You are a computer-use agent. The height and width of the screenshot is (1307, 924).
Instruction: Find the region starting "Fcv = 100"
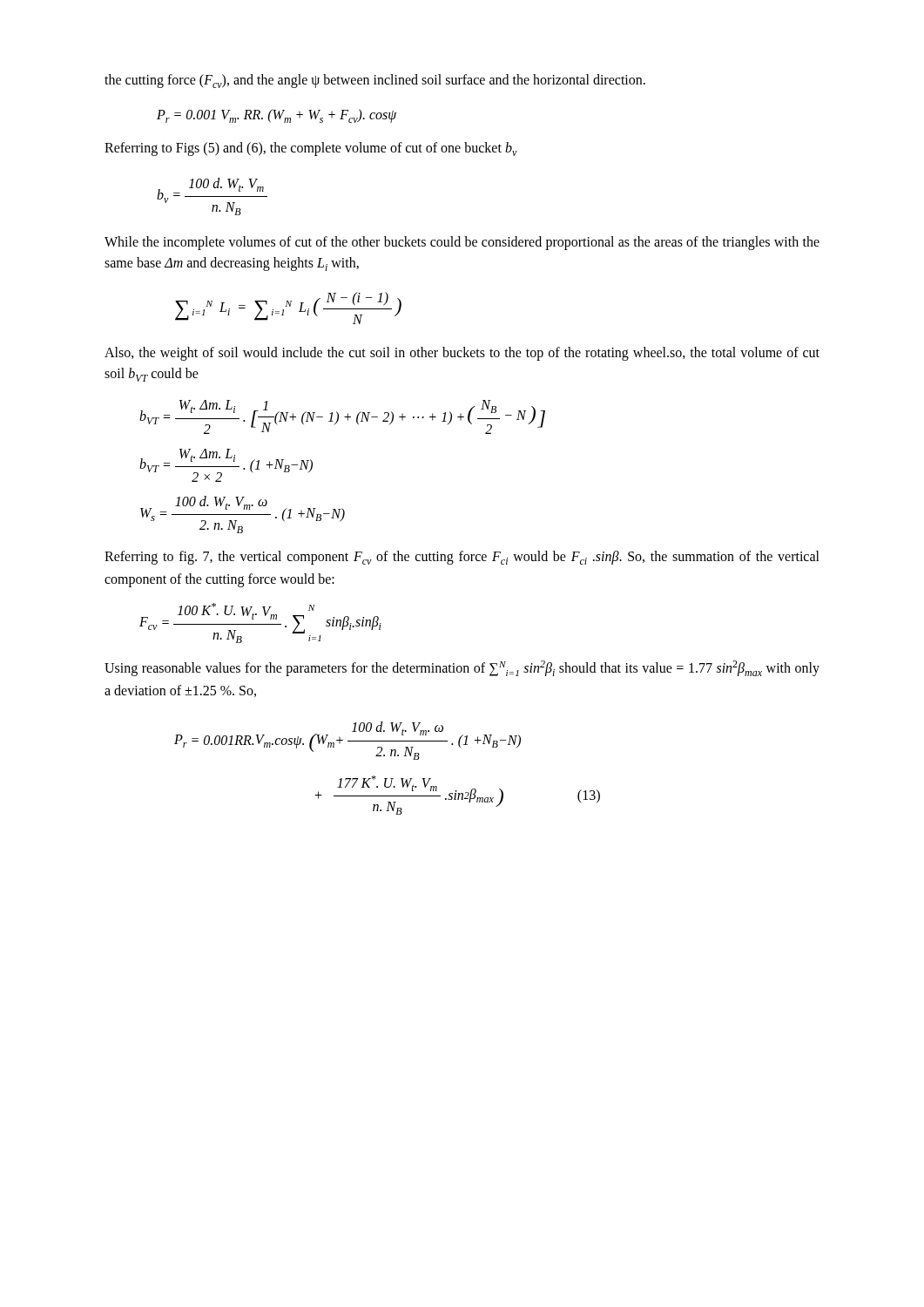coord(260,623)
